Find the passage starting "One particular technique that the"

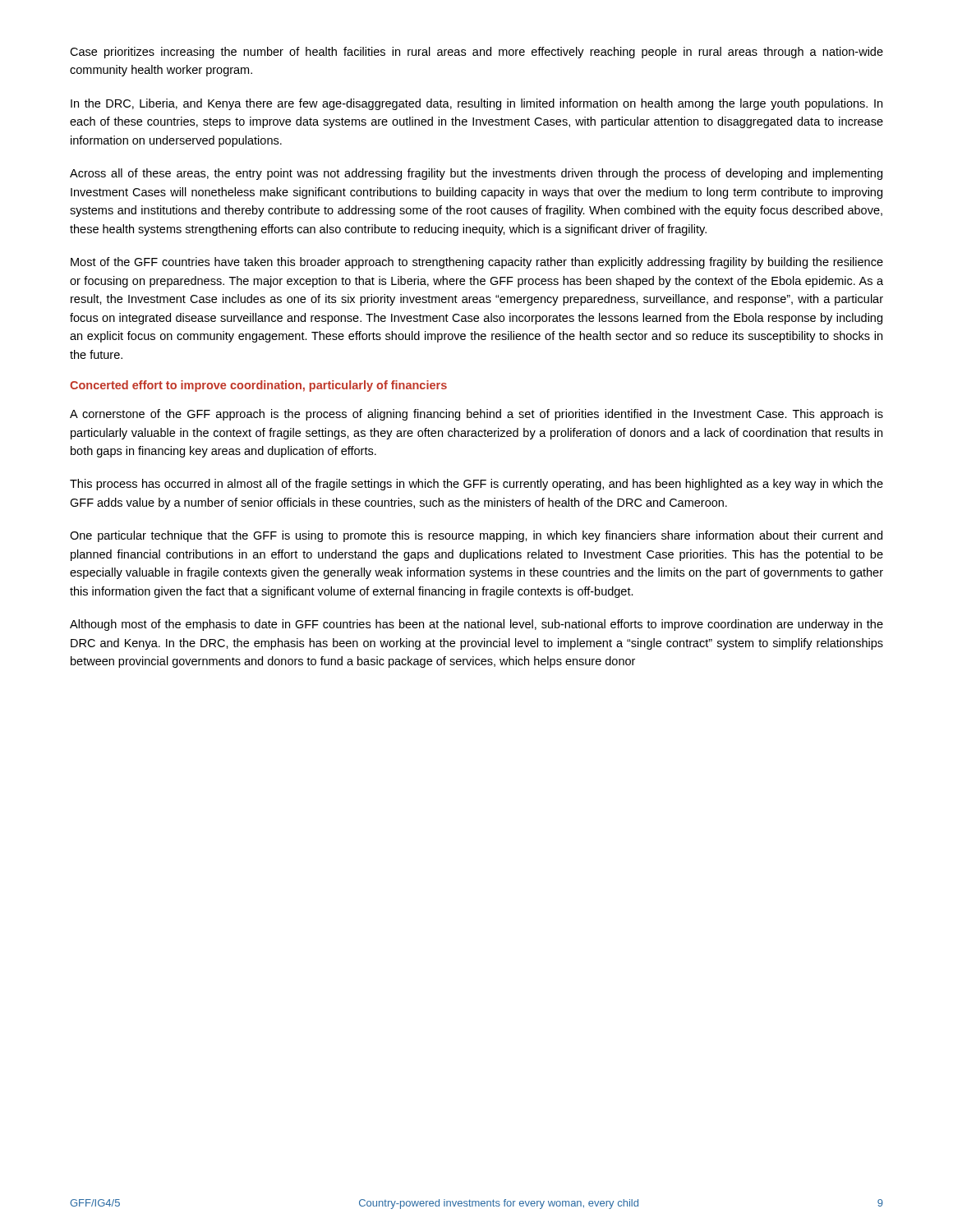click(476, 564)
